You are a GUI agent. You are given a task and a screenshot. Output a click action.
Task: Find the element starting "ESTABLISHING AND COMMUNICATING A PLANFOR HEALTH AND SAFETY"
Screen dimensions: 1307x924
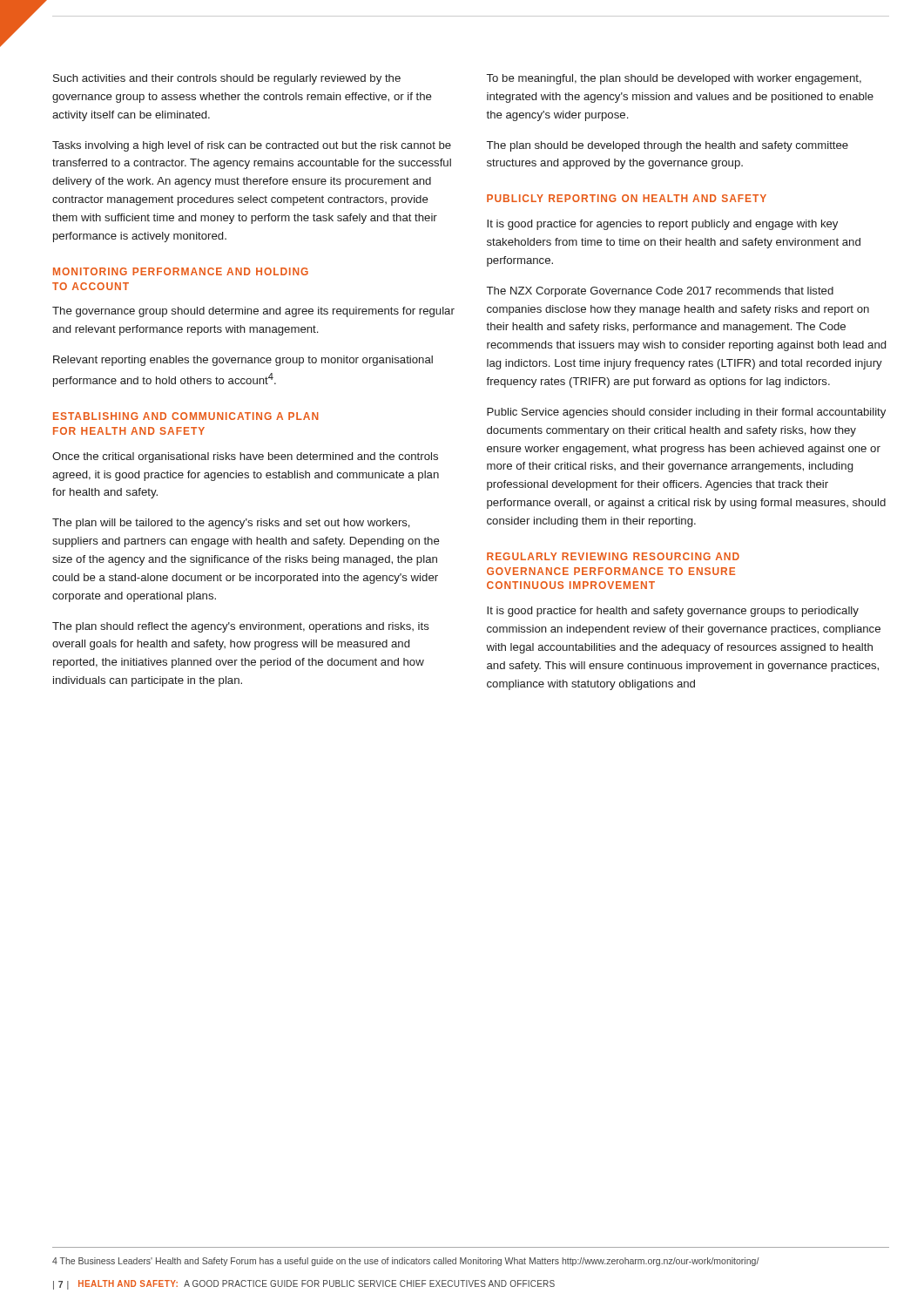[x=186, y=424]
